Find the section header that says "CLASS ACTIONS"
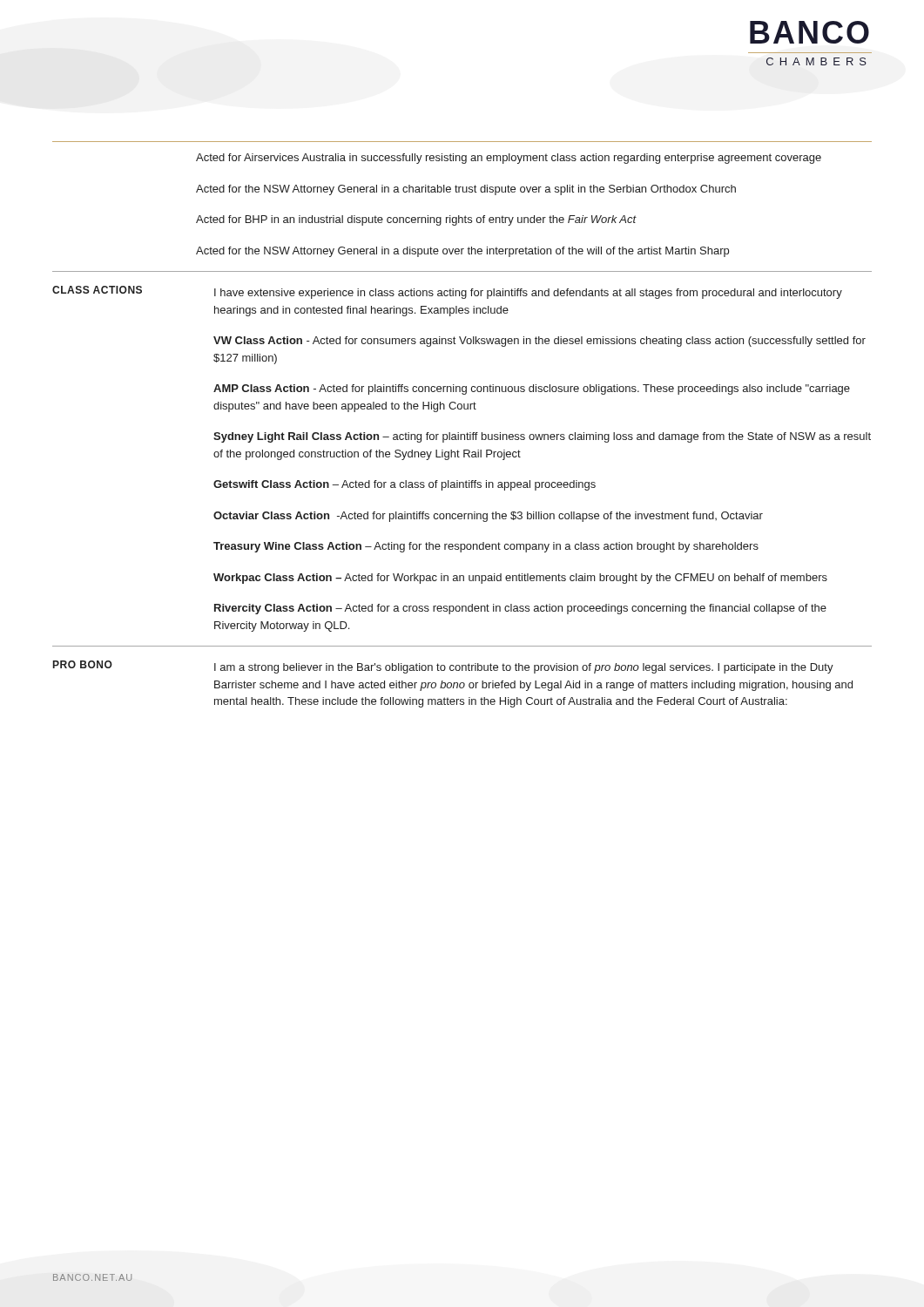The width and height of the screenshot is (924, 1307). (98, 290)
